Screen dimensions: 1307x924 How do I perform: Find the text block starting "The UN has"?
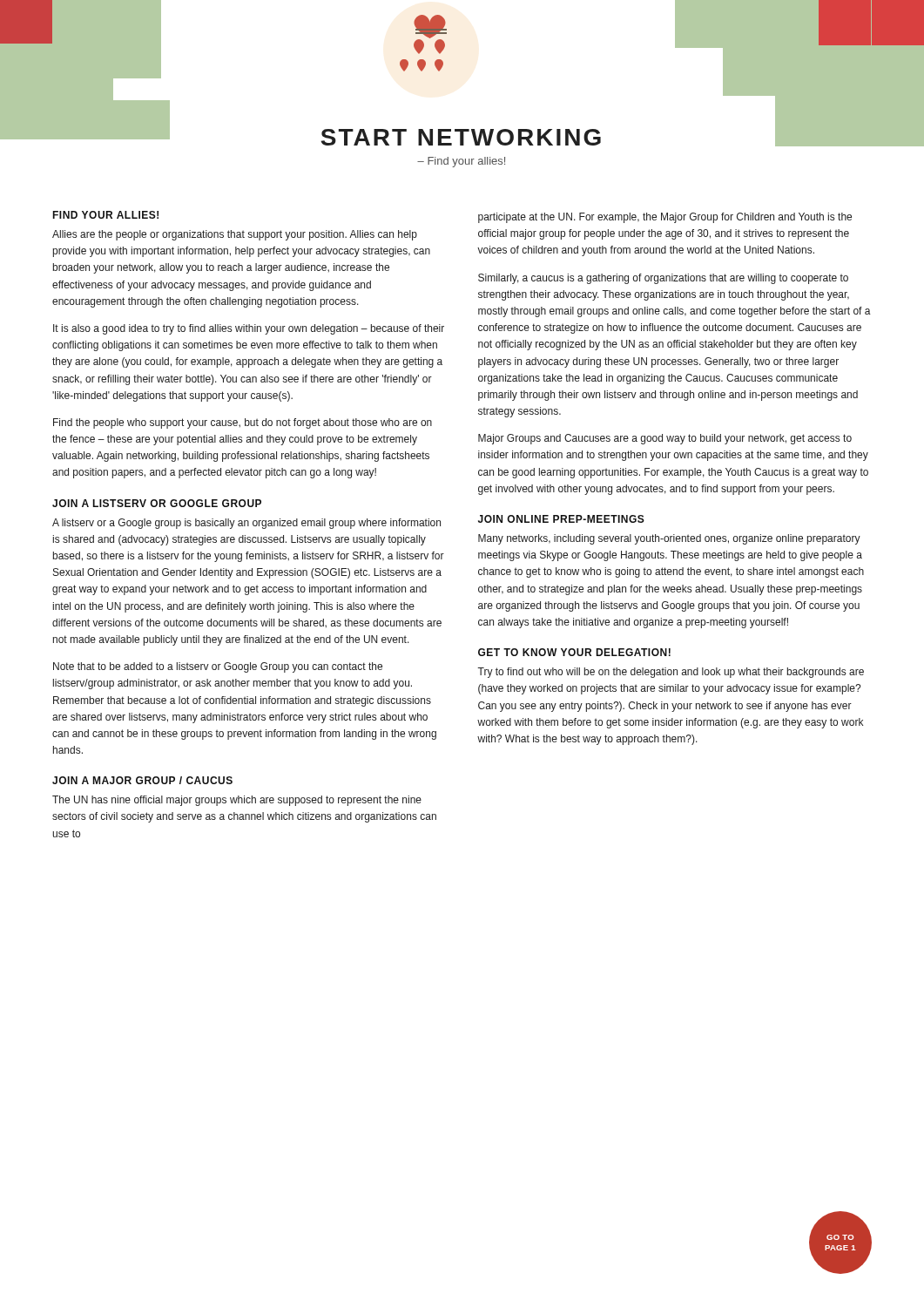coord(245,817)
